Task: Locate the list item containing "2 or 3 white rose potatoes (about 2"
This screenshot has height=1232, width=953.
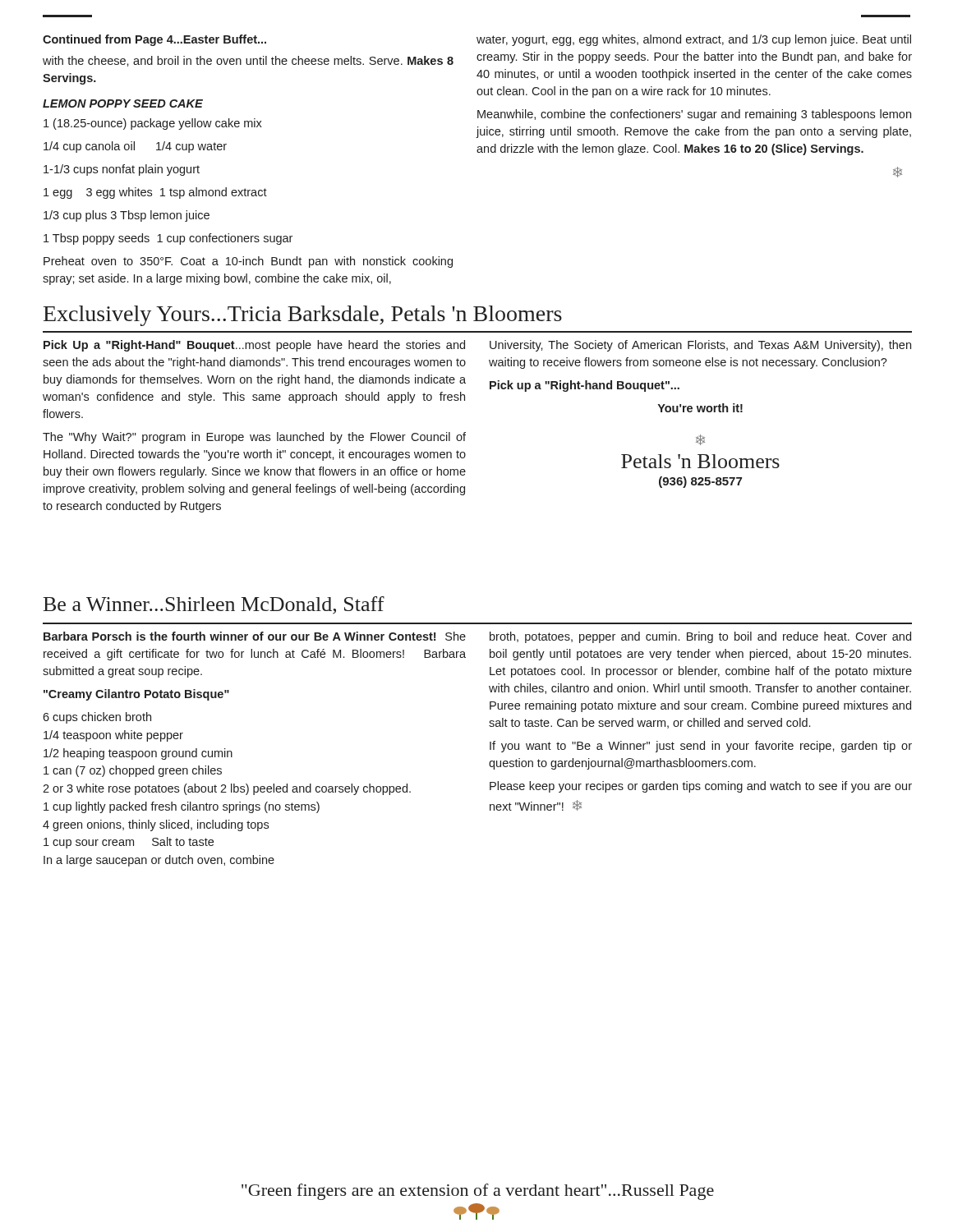Action: (x=254, y=789)
